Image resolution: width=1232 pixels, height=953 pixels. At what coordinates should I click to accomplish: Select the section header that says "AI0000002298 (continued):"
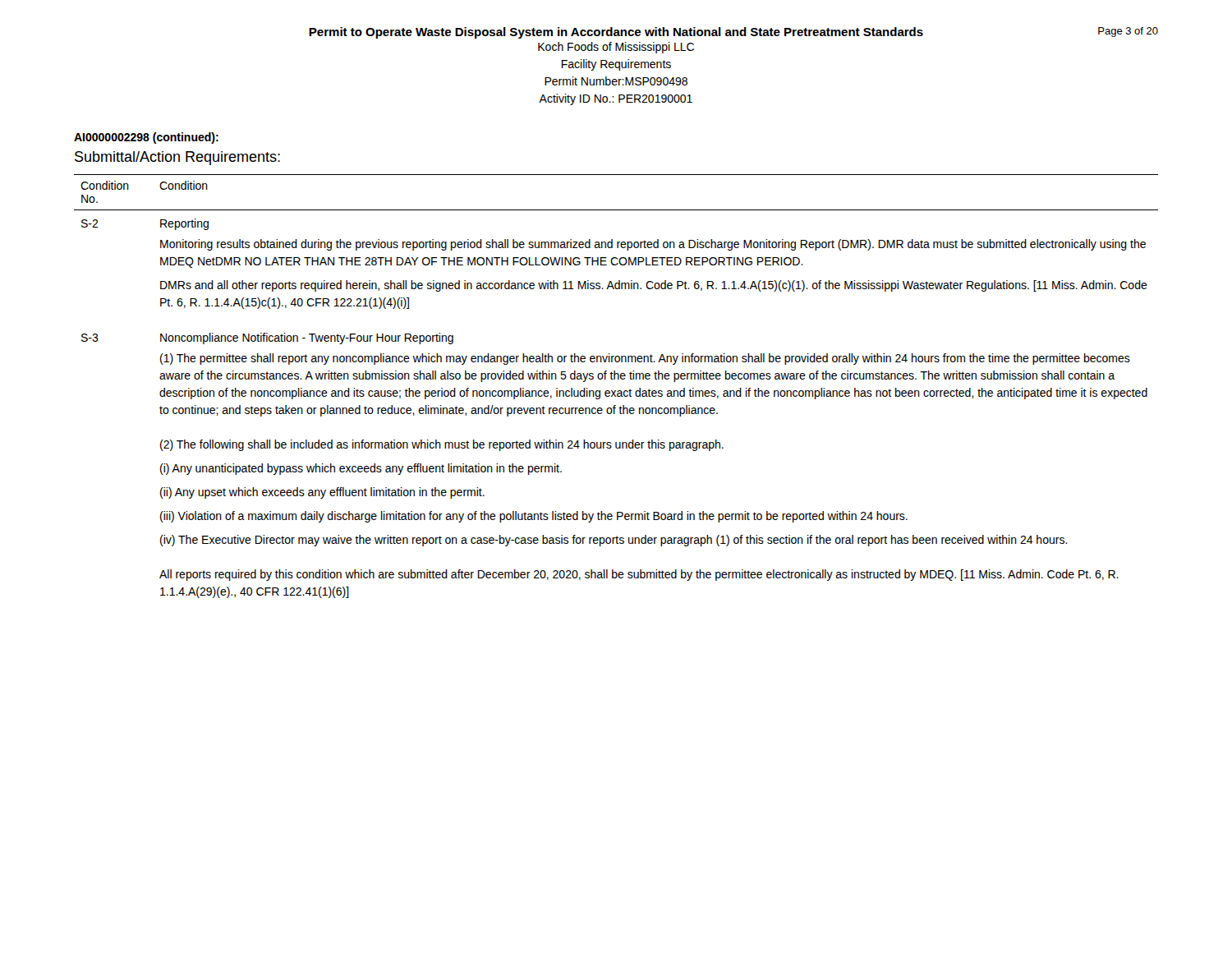pyautogui.click(x=146, y=137)
